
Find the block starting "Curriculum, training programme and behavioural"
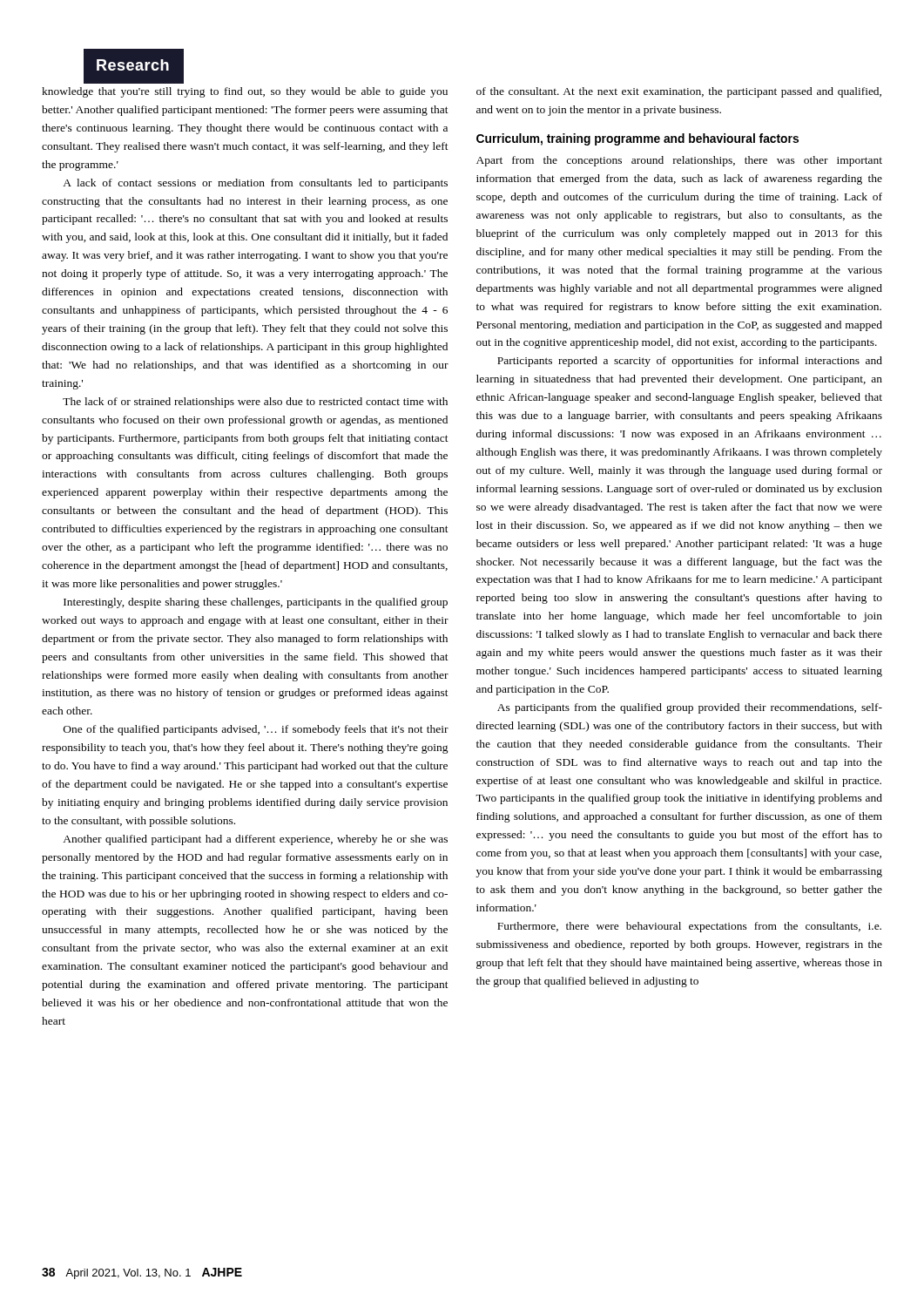click(638, 139)
